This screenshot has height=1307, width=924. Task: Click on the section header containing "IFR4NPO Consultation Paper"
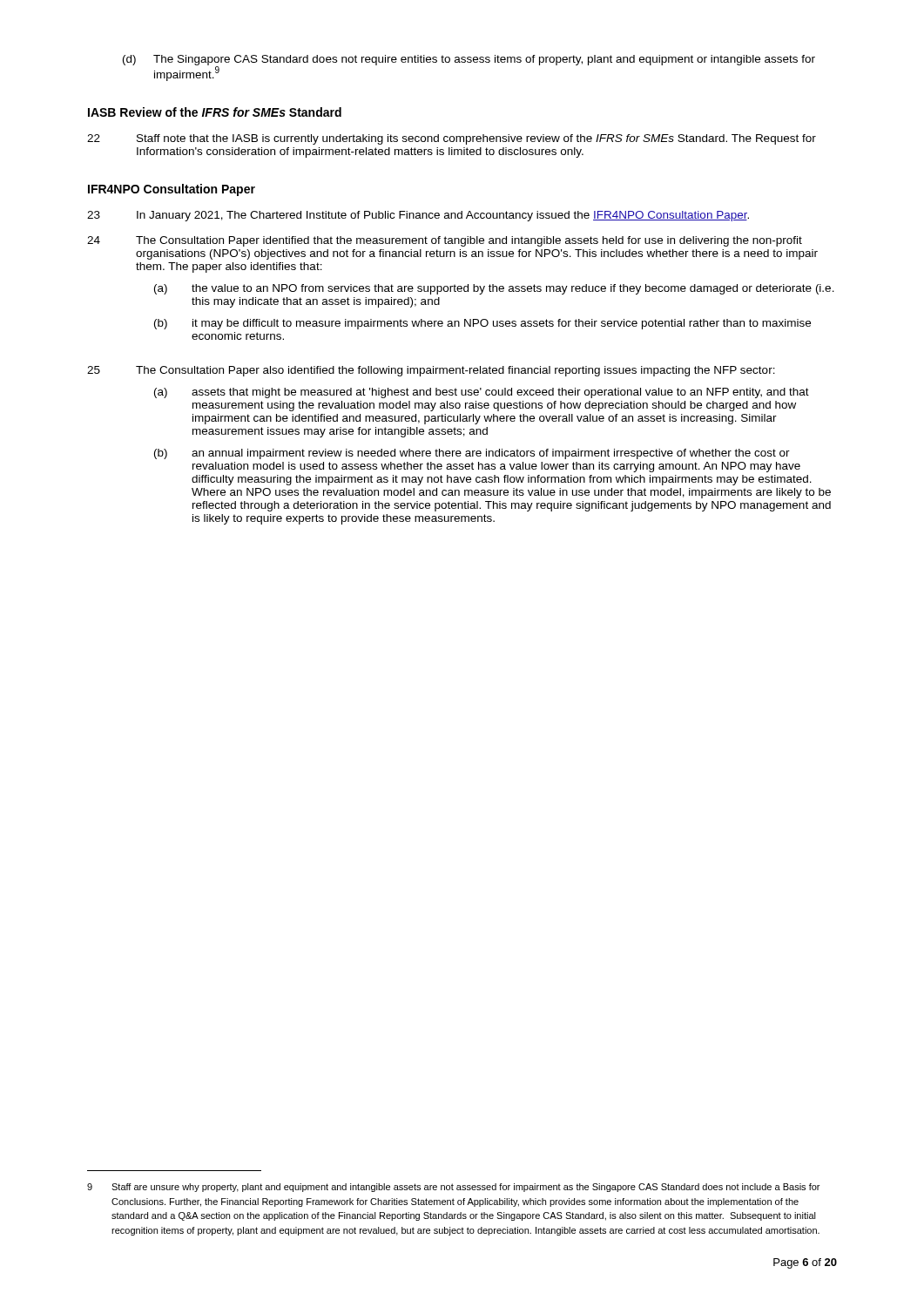[171, 189]
